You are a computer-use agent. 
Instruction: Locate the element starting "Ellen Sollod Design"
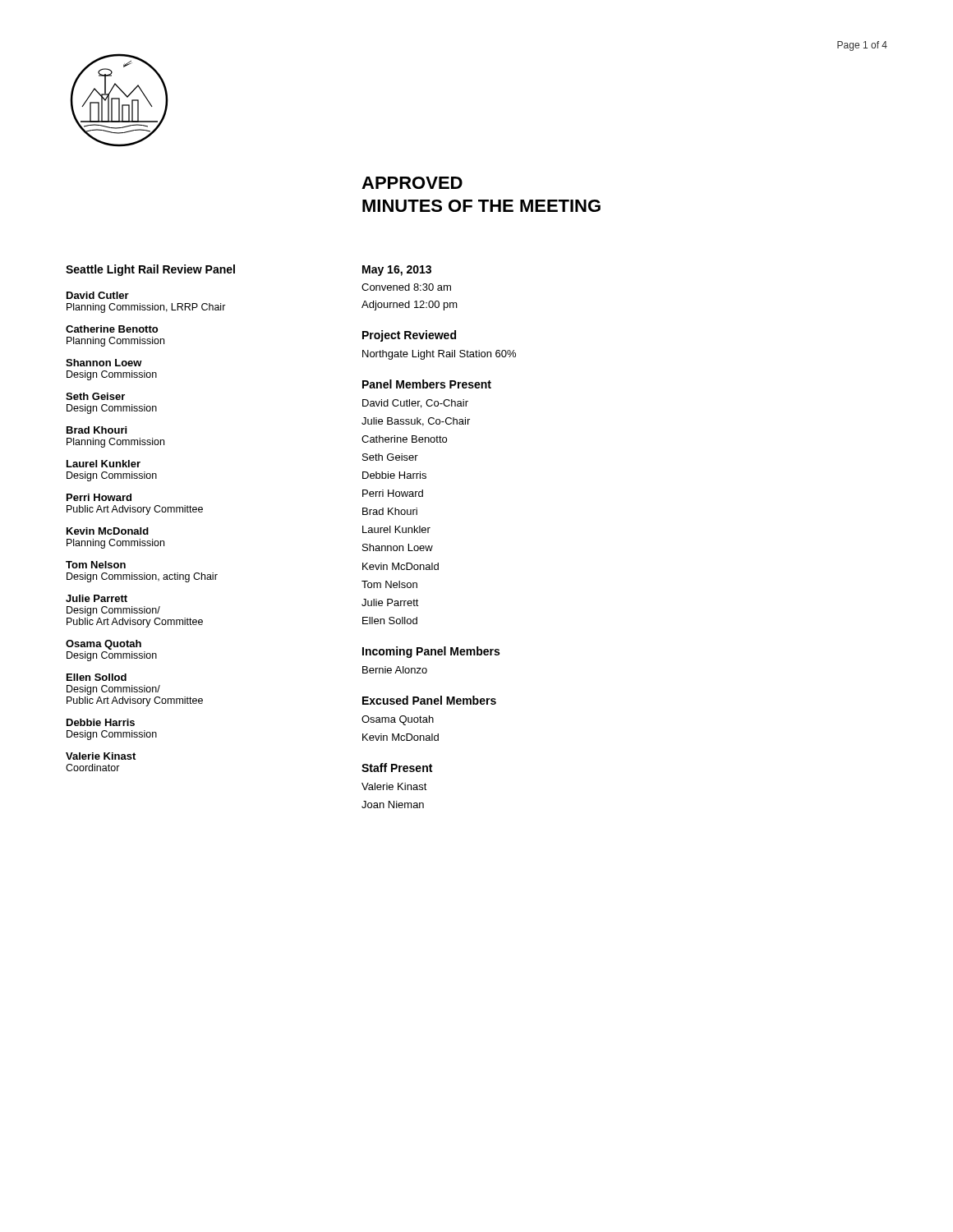pyautogui.click(x=181, y=689)
